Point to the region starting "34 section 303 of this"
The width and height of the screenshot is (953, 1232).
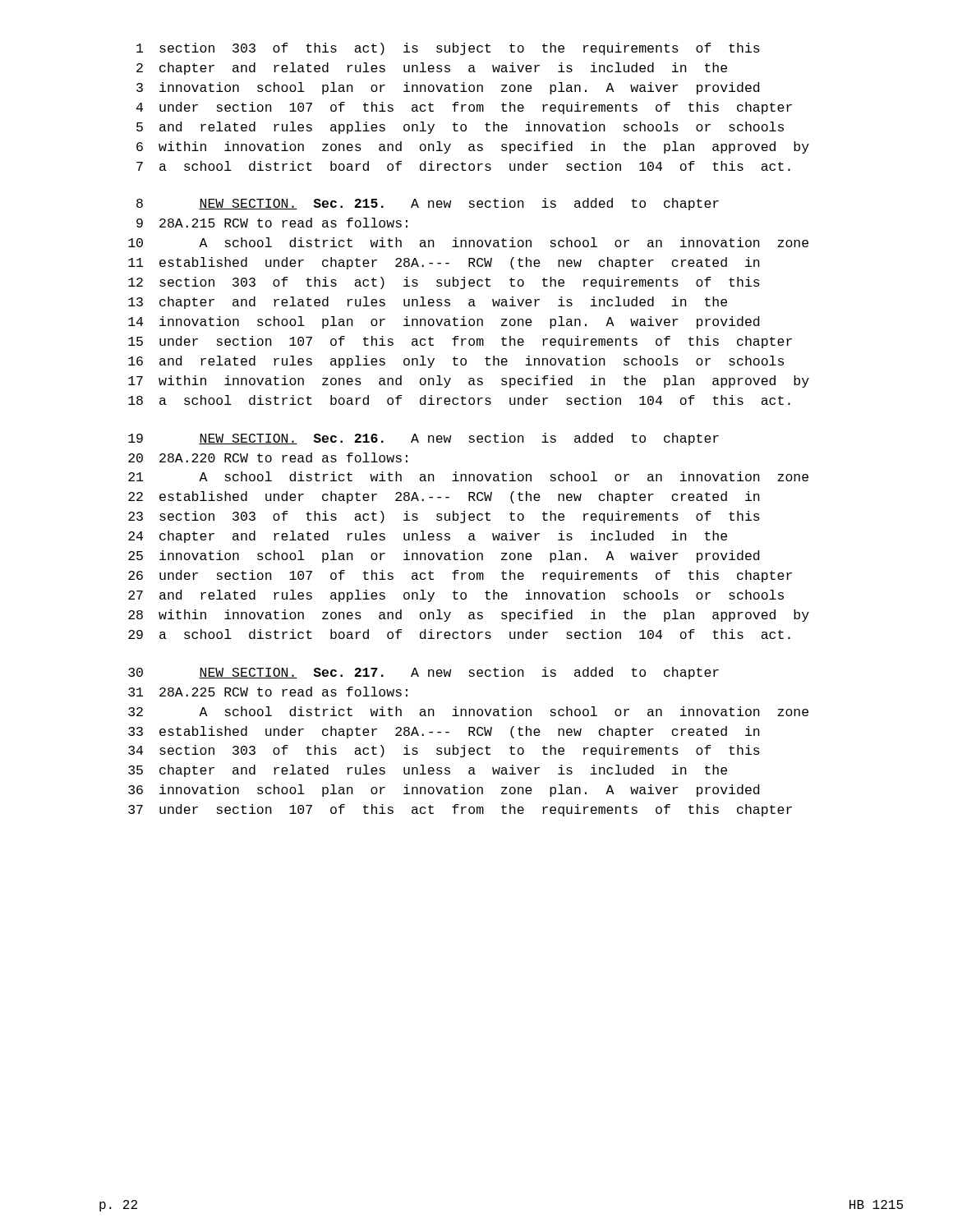[x=501, y=752]
